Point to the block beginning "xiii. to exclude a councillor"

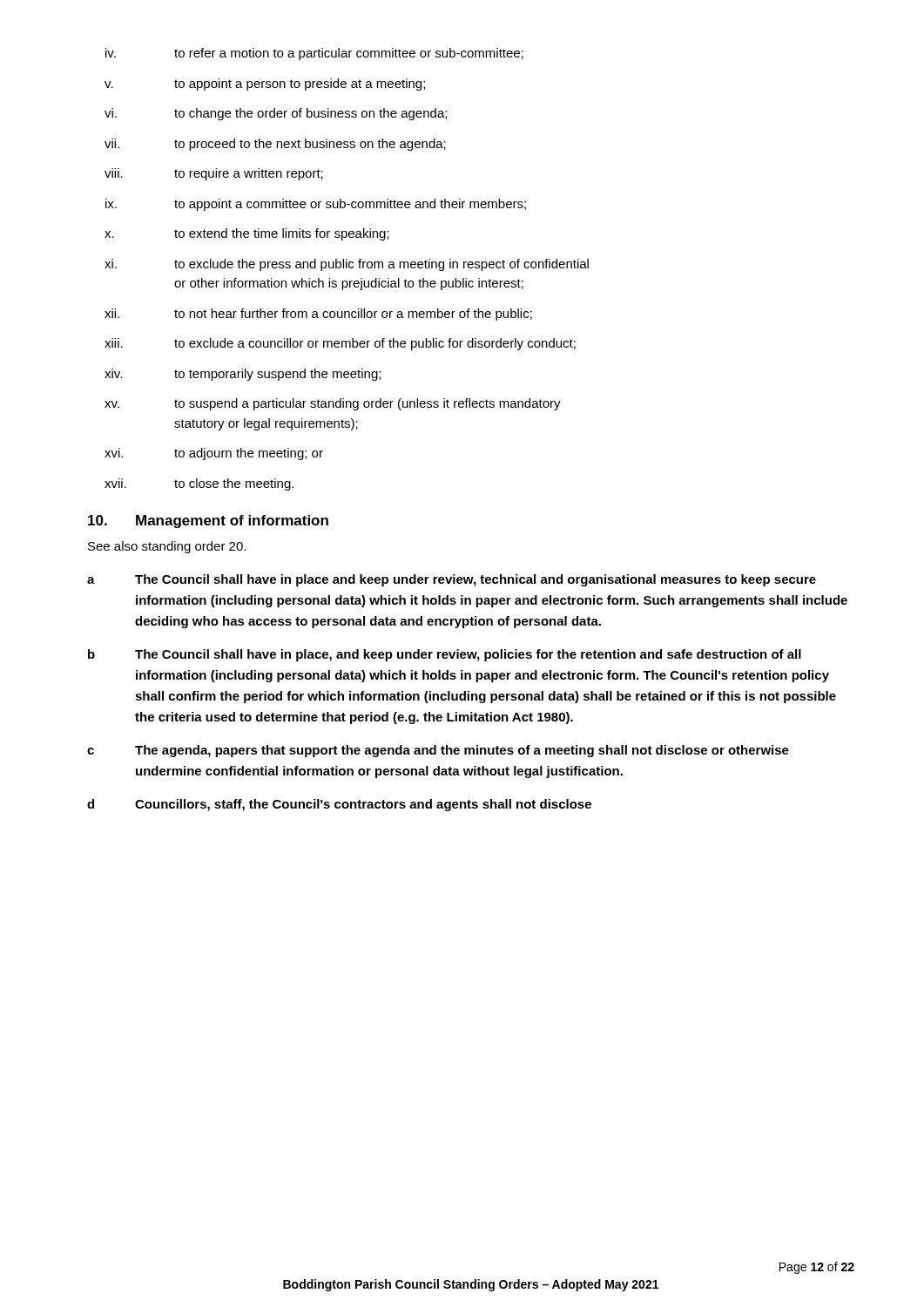point(471,343)
